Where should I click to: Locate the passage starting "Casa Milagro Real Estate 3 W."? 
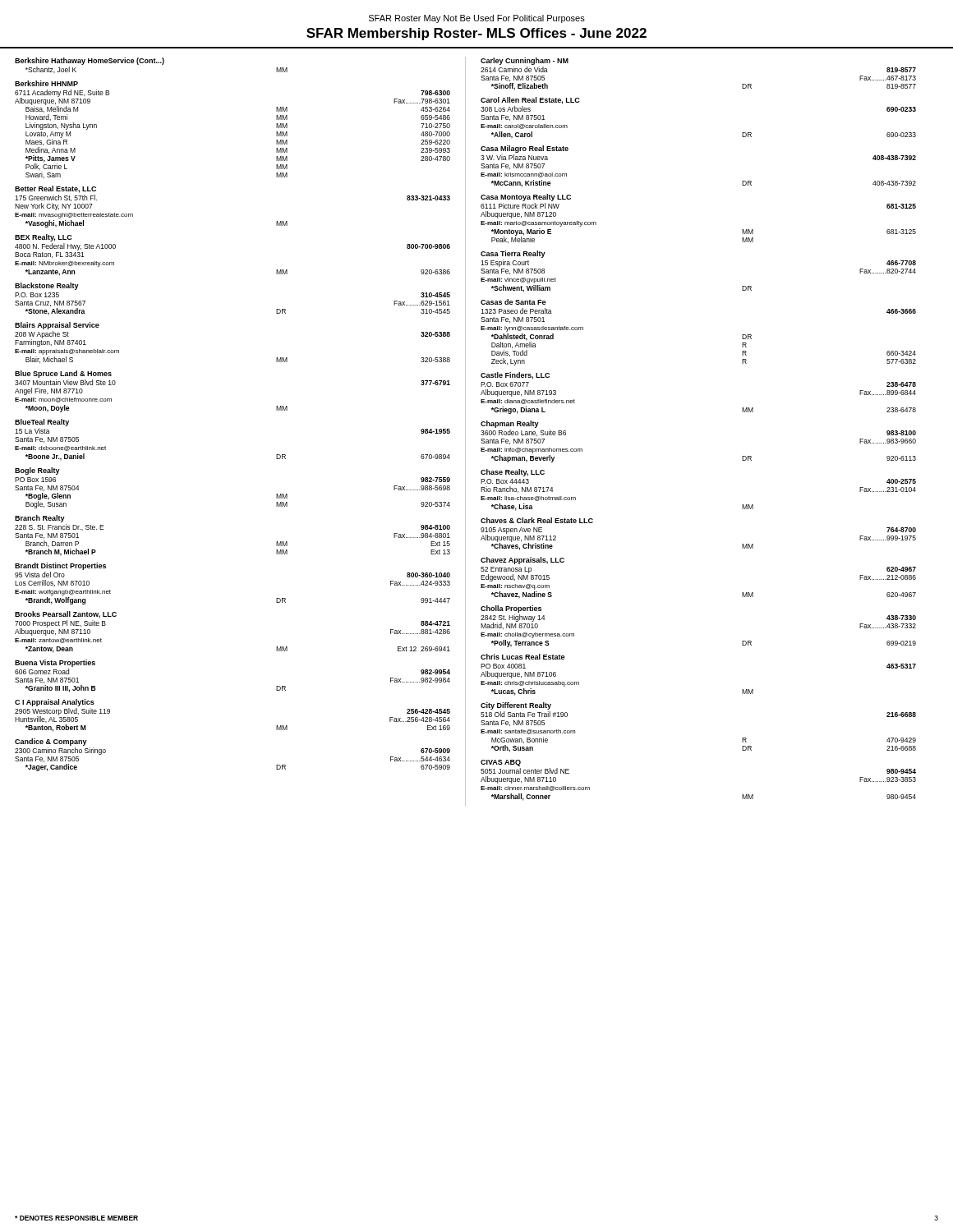click(x=525, y=149)
